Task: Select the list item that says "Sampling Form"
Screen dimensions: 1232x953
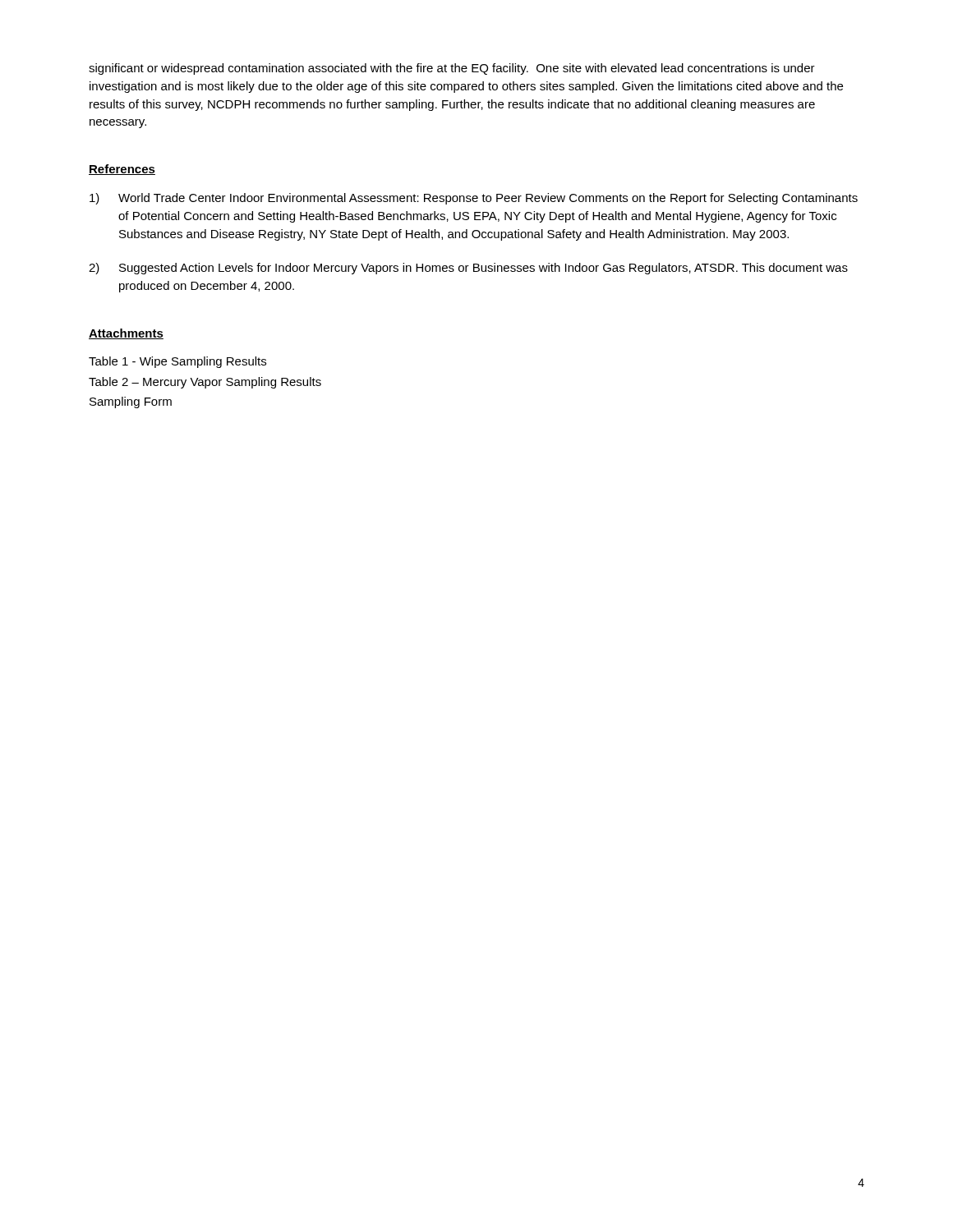Action: click(x=131, y=401)
